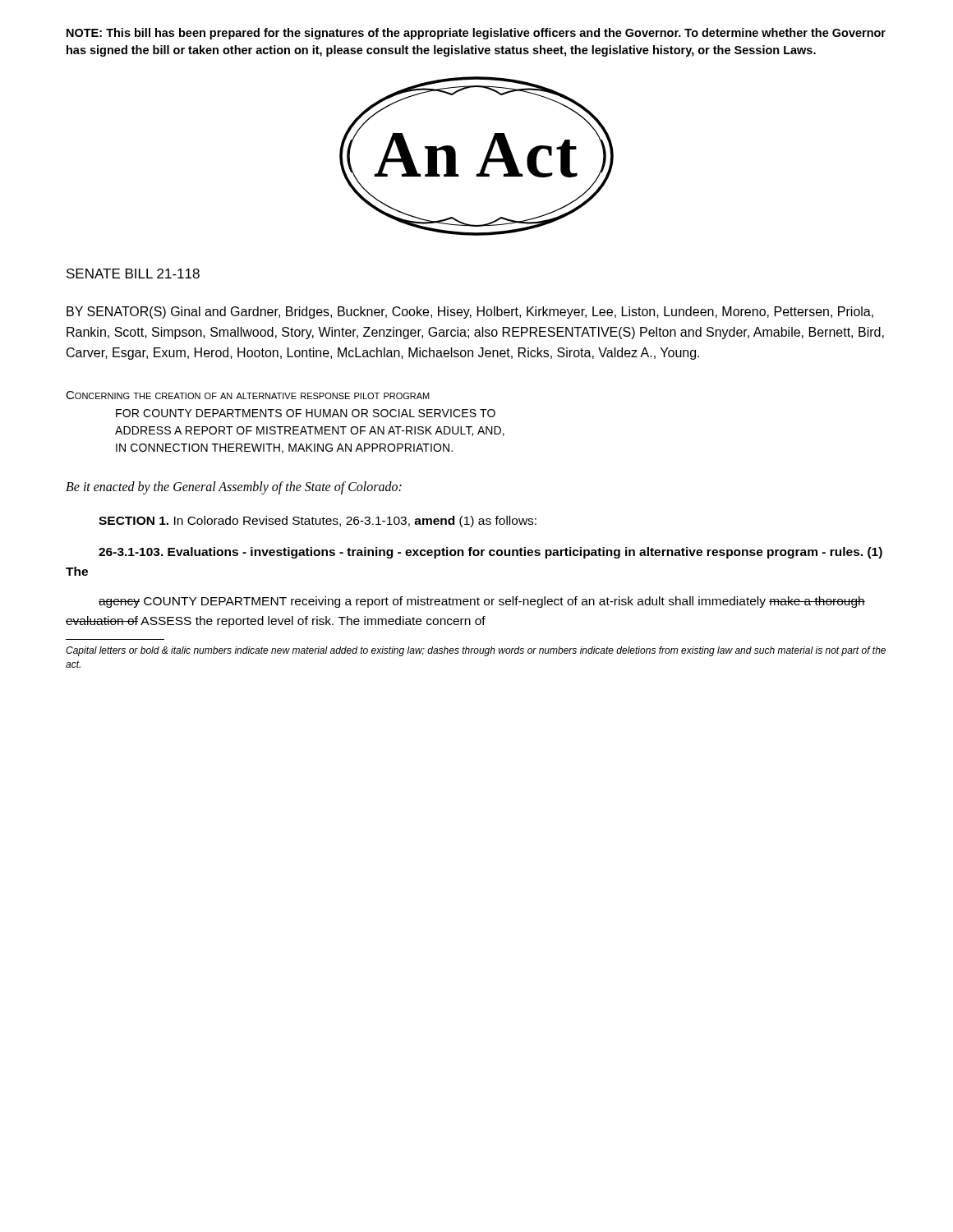953x1232 pixels.
Task: Select a section header
Action: (x=474, y=561)
